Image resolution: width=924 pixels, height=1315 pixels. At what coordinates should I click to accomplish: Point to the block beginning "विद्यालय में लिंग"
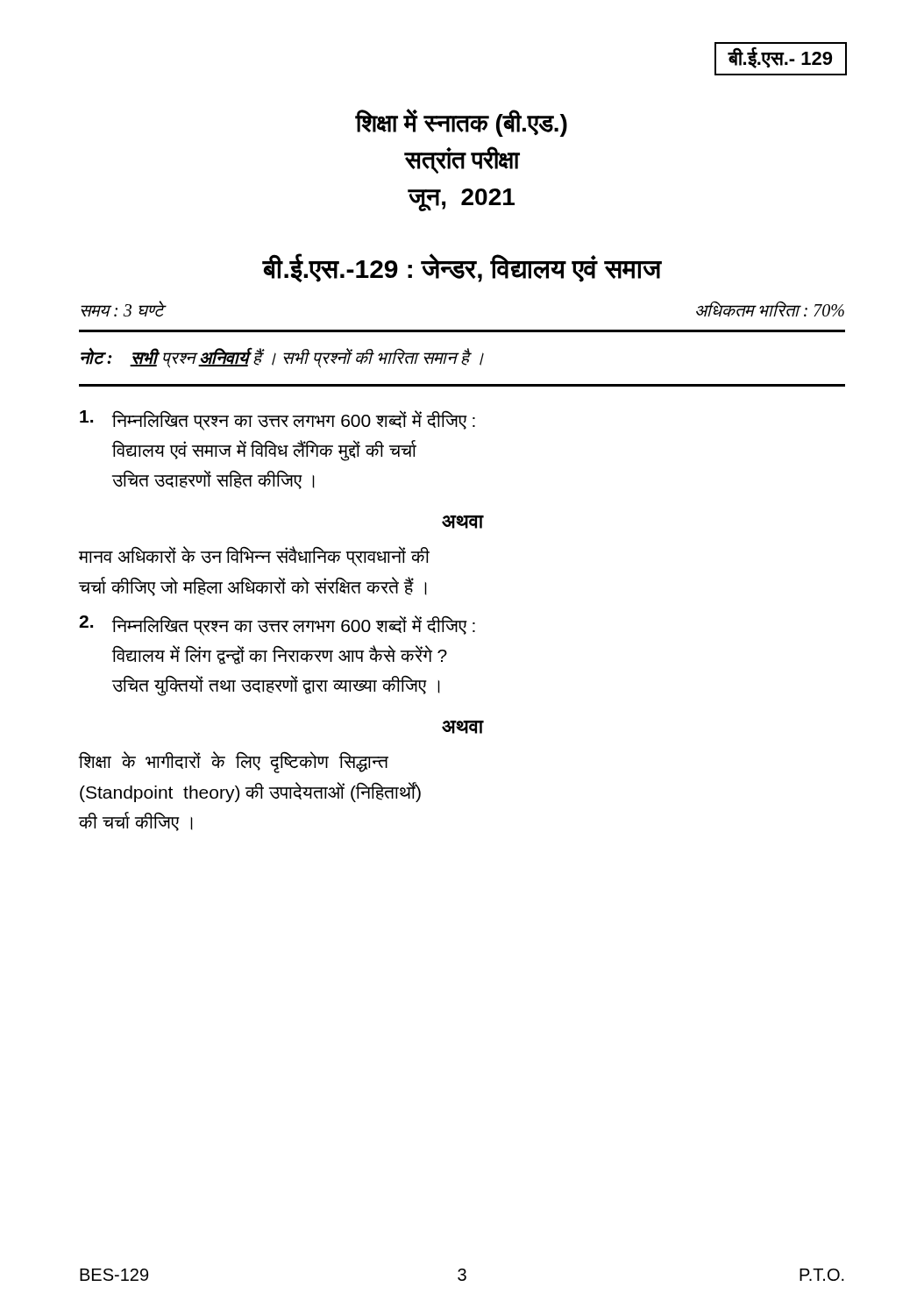click(x=280, y=670)
